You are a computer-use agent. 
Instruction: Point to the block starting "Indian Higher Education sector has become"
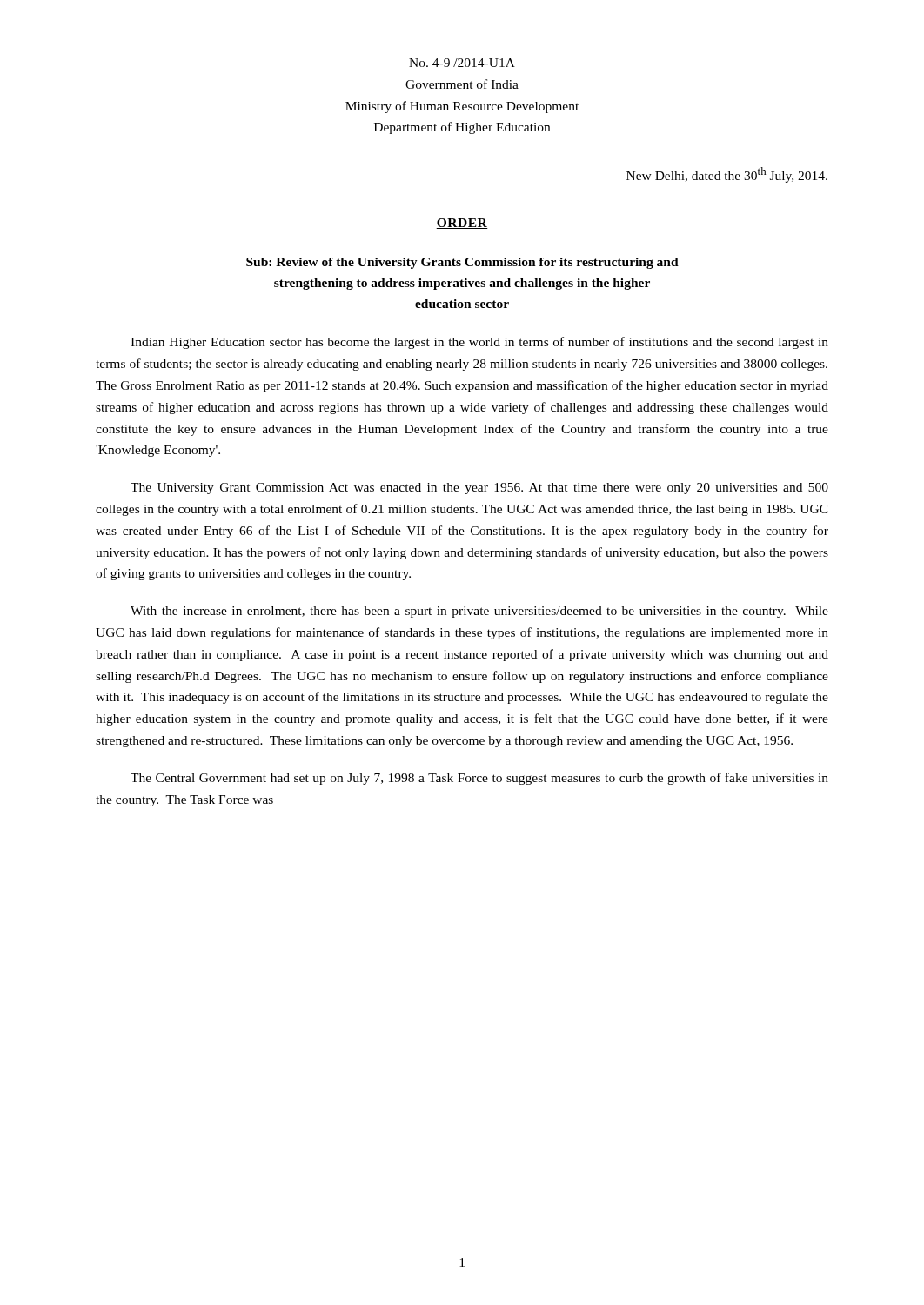[462, 396]
